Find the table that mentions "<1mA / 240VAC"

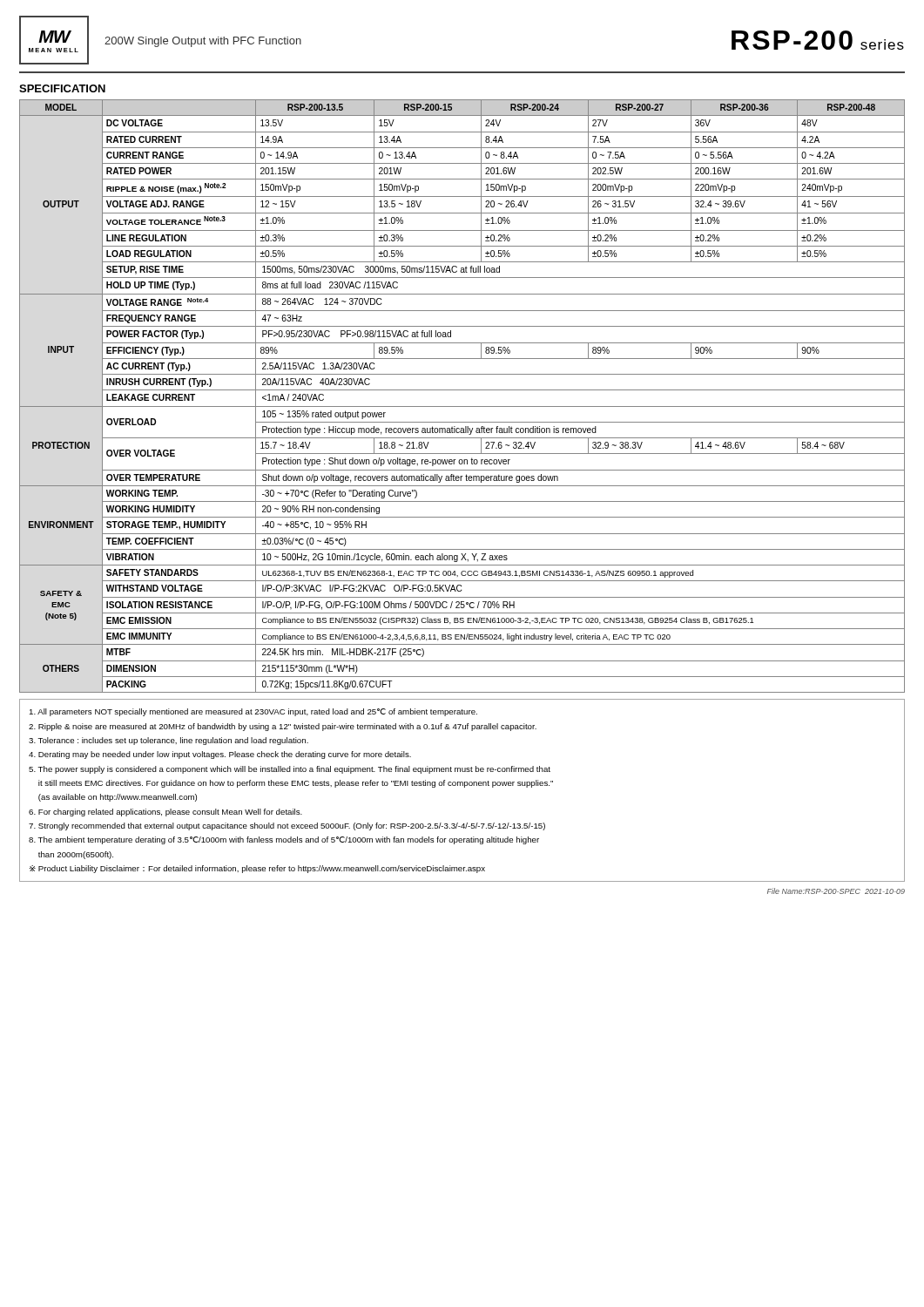point(462,396)
